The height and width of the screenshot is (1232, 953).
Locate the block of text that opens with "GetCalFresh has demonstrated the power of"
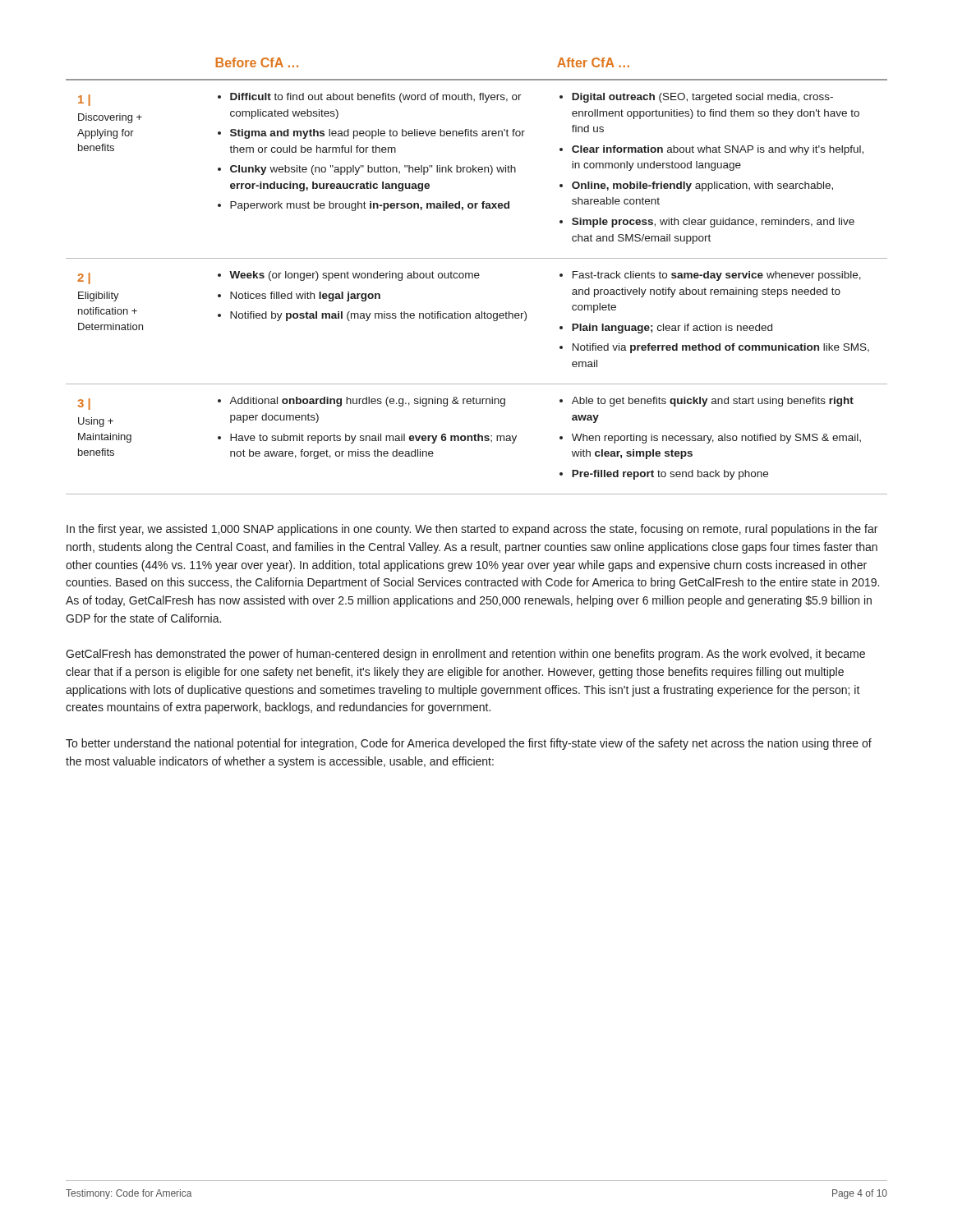tap(466, 681)
